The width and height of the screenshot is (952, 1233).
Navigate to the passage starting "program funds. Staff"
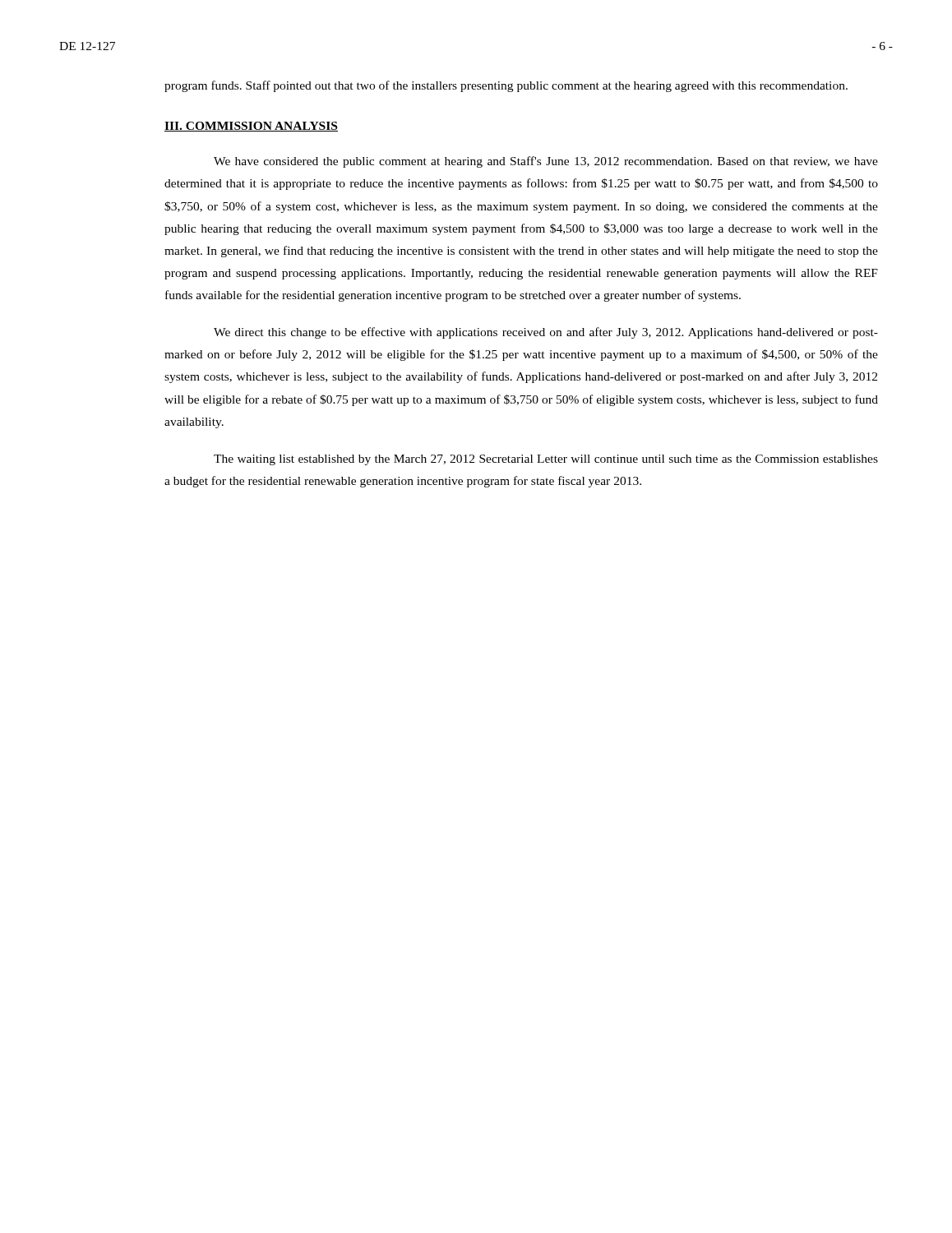506,85
